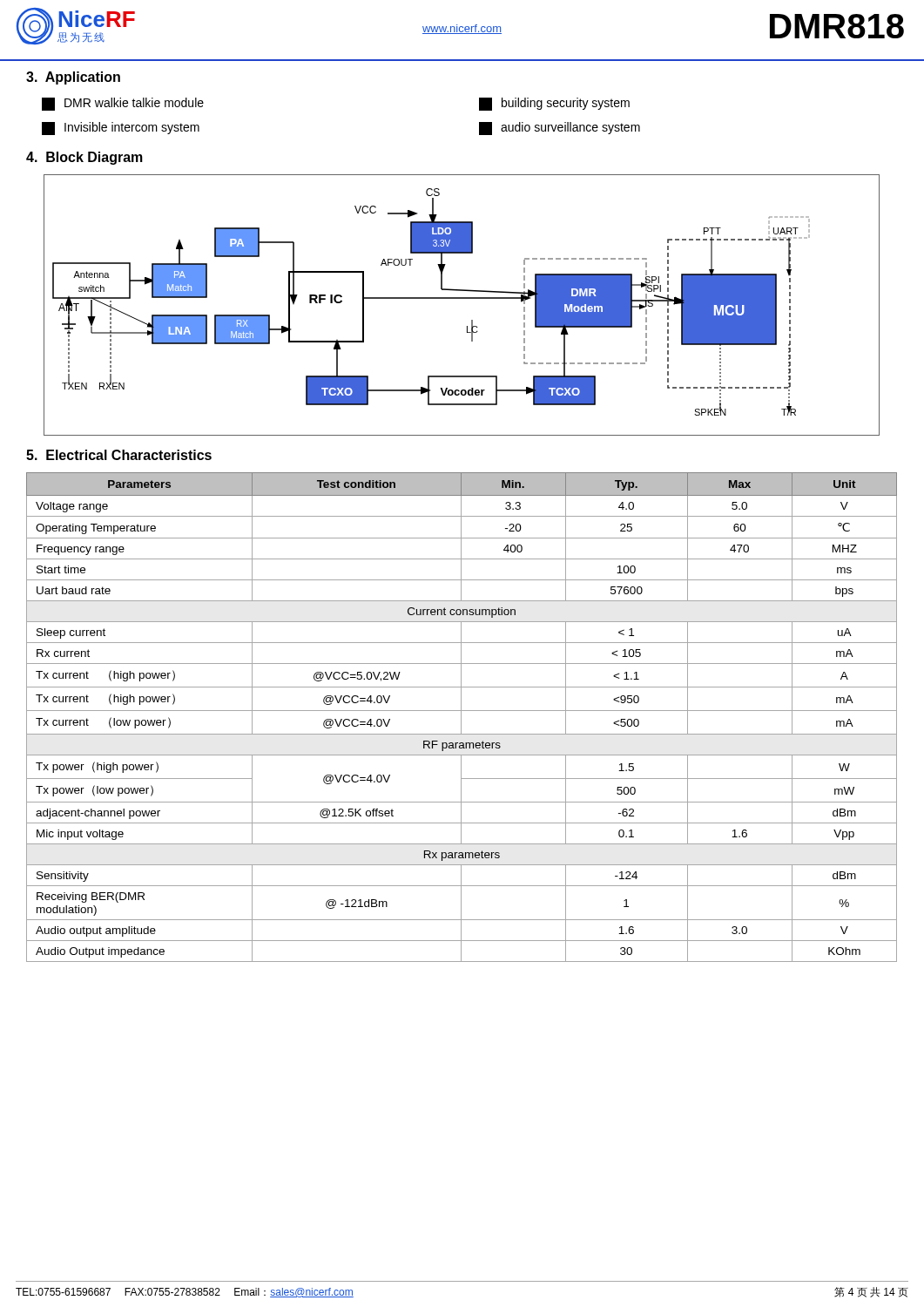
Task: Point to the element starting "4. Block Diagram"
Action: point(85,157)
